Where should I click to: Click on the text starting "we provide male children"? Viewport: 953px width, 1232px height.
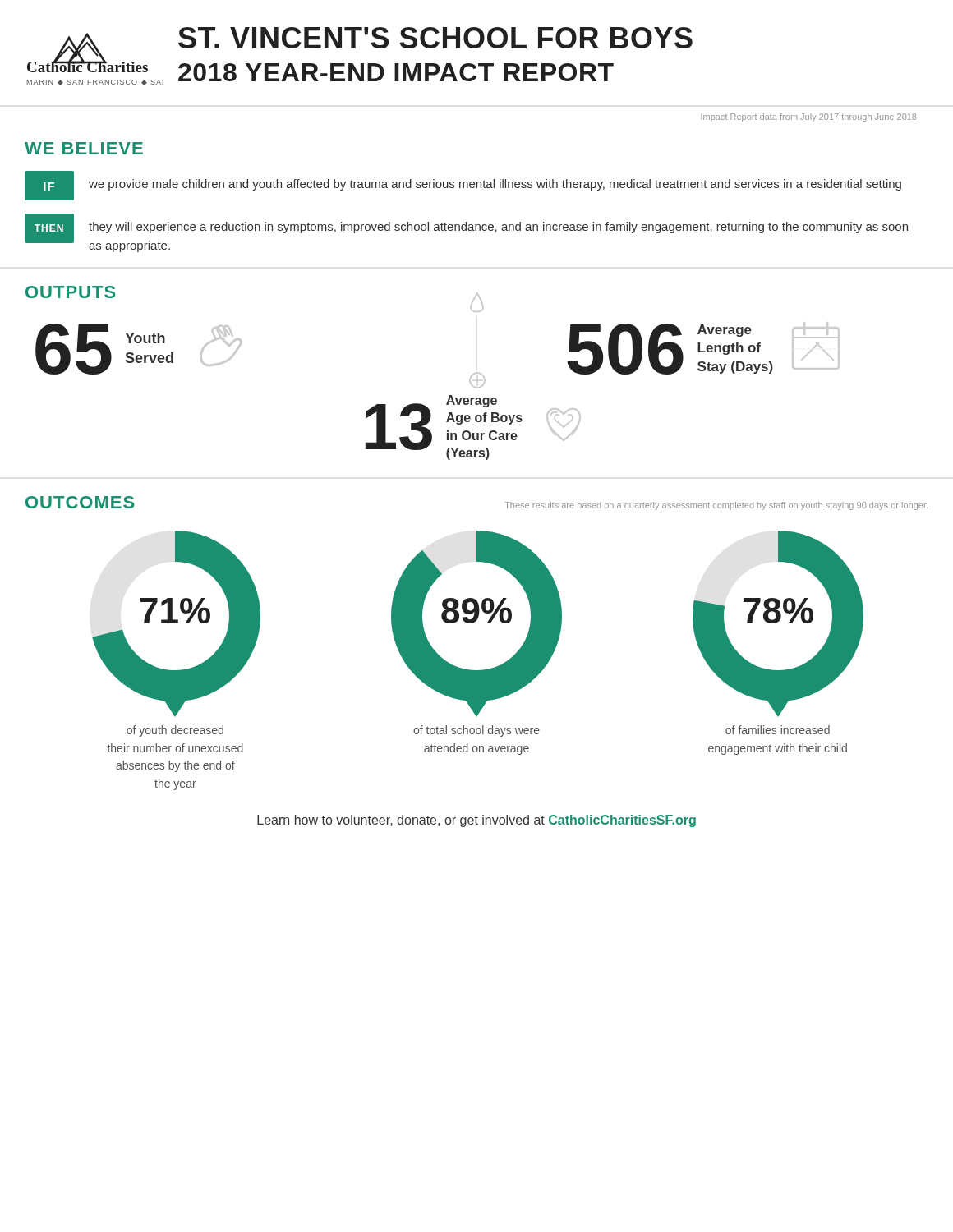coord(495,184)
